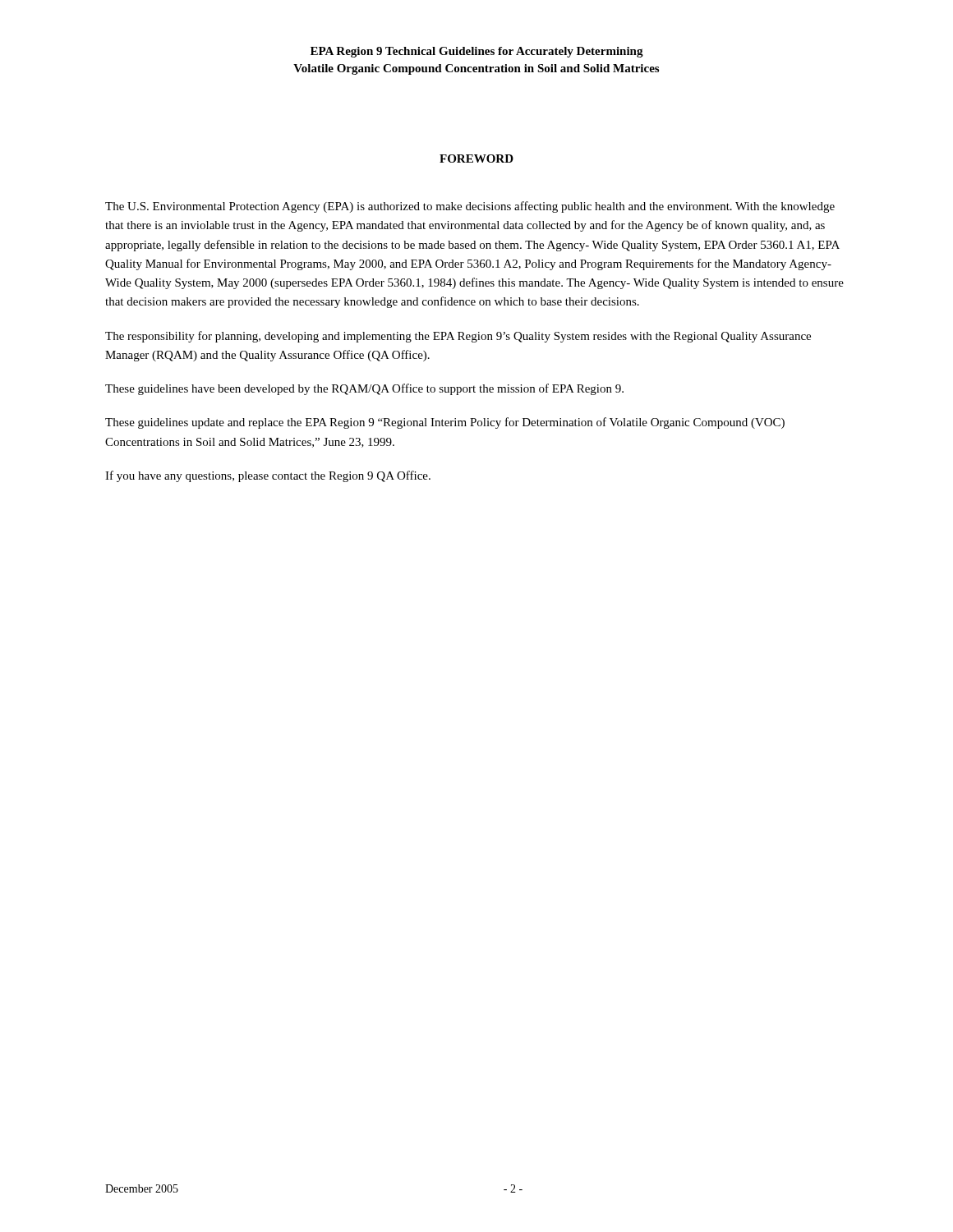Viewport: 953px width, 1232px height.
Task: Find the text block with the text "The U.S. Environmental Protection Agency"
Action: [476, 254]
